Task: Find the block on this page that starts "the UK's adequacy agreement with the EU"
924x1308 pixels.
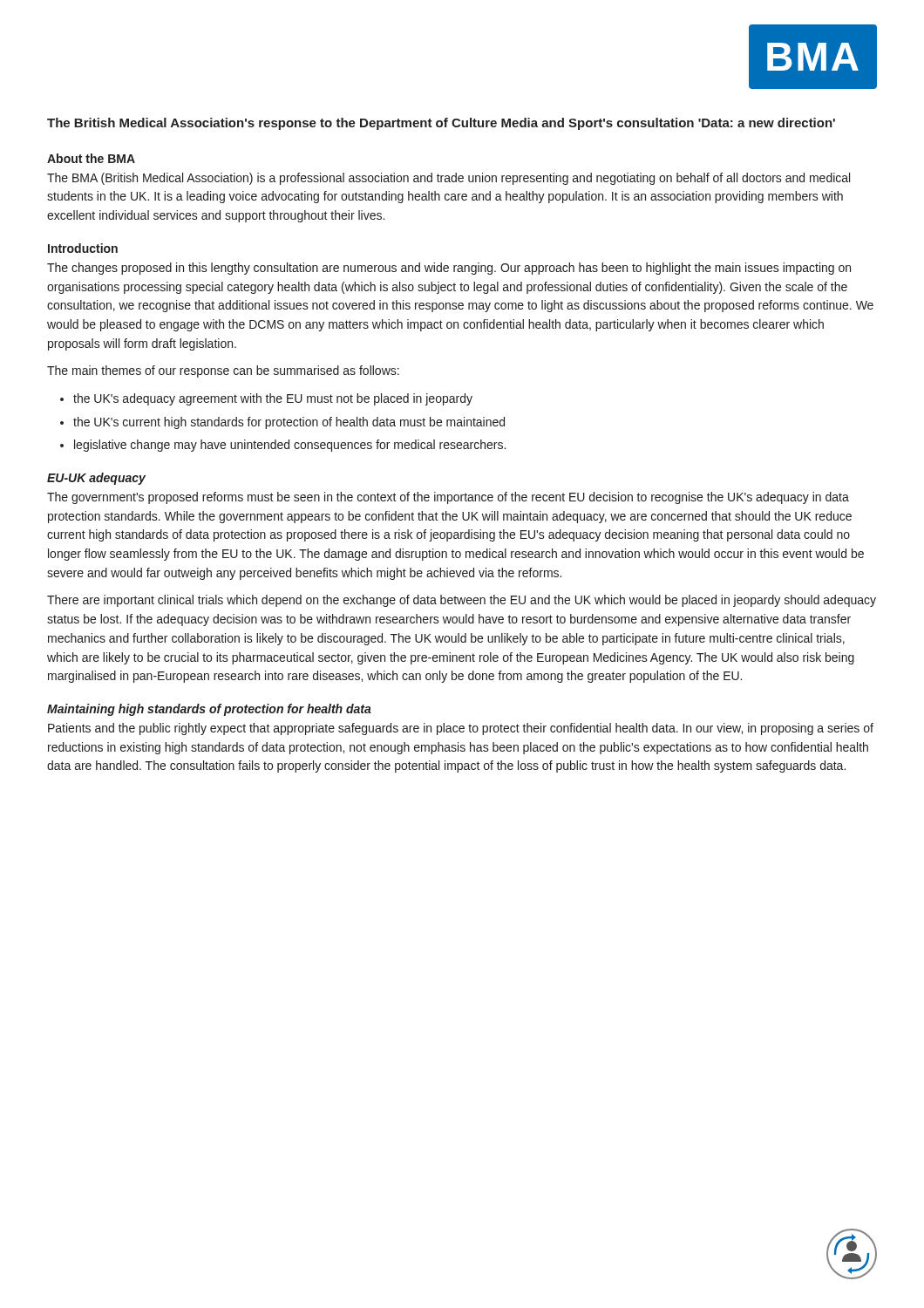Action: (475, 422)
